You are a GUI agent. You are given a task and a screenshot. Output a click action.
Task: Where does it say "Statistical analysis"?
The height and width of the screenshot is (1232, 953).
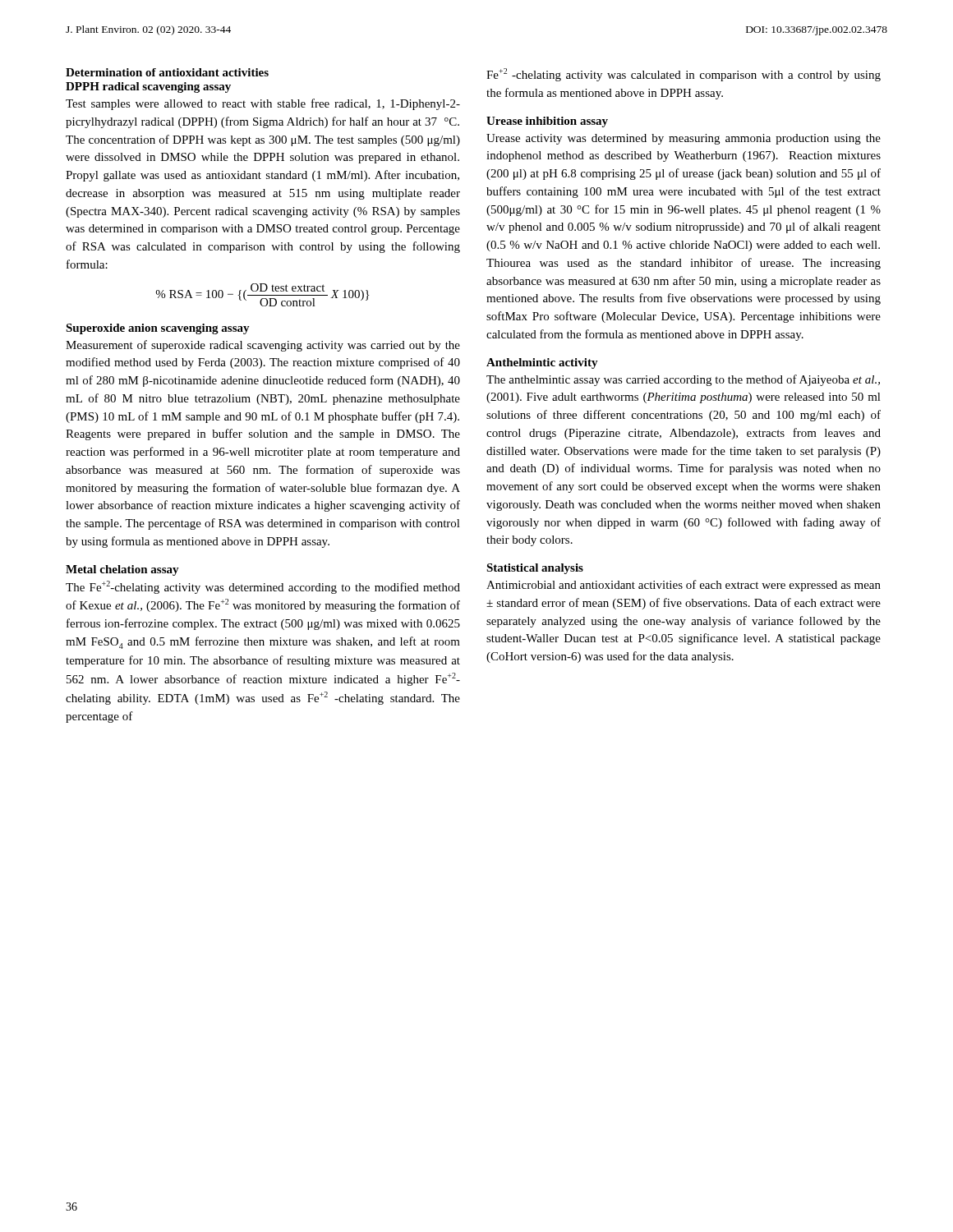point(535,568)
